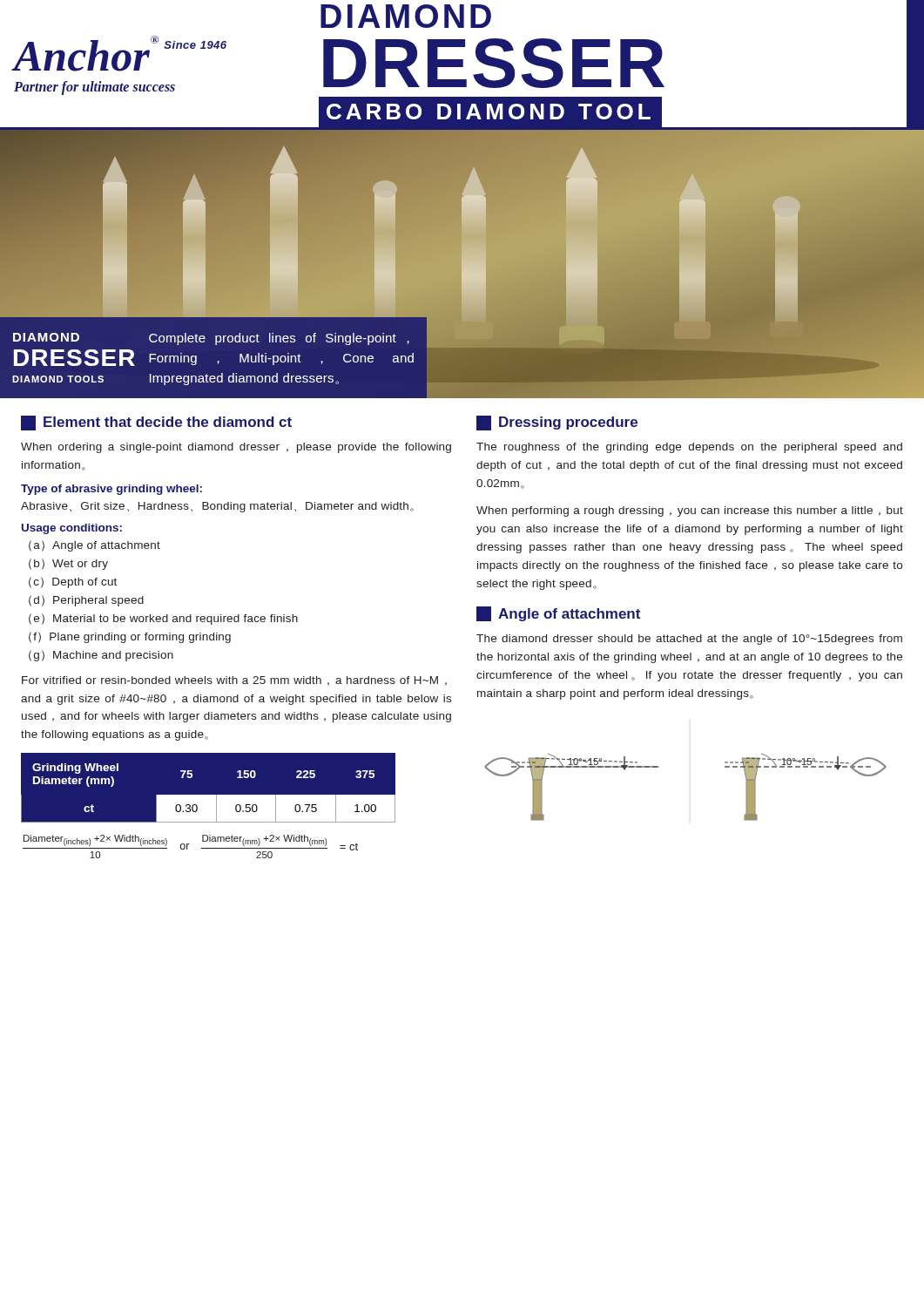Screen dimensions: 1307x924
Task: Select the element starting "When performing a rough dressing，you can increase"
Action: (690, 547)
